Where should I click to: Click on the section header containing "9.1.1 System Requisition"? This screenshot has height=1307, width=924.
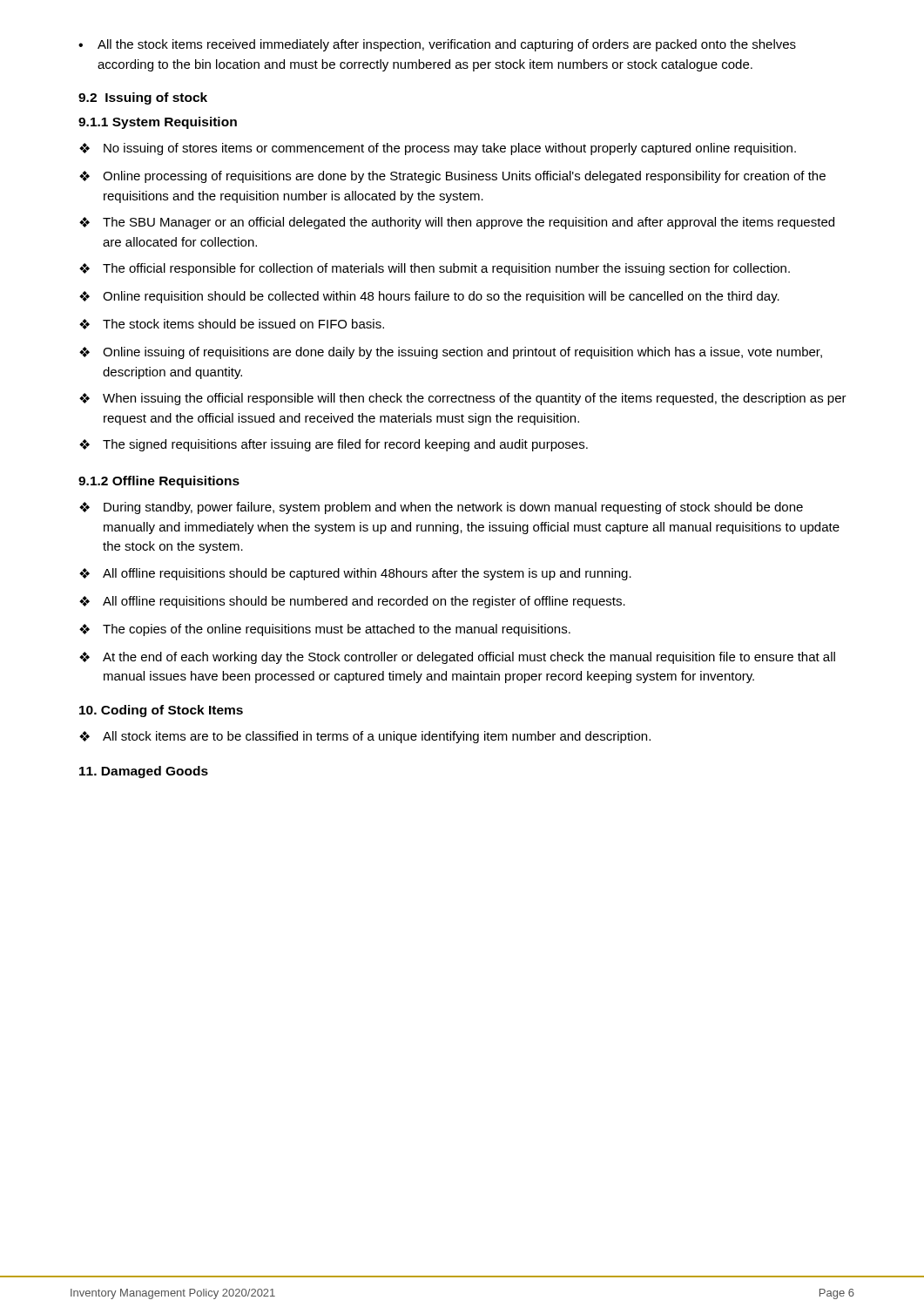coord(158,122)
